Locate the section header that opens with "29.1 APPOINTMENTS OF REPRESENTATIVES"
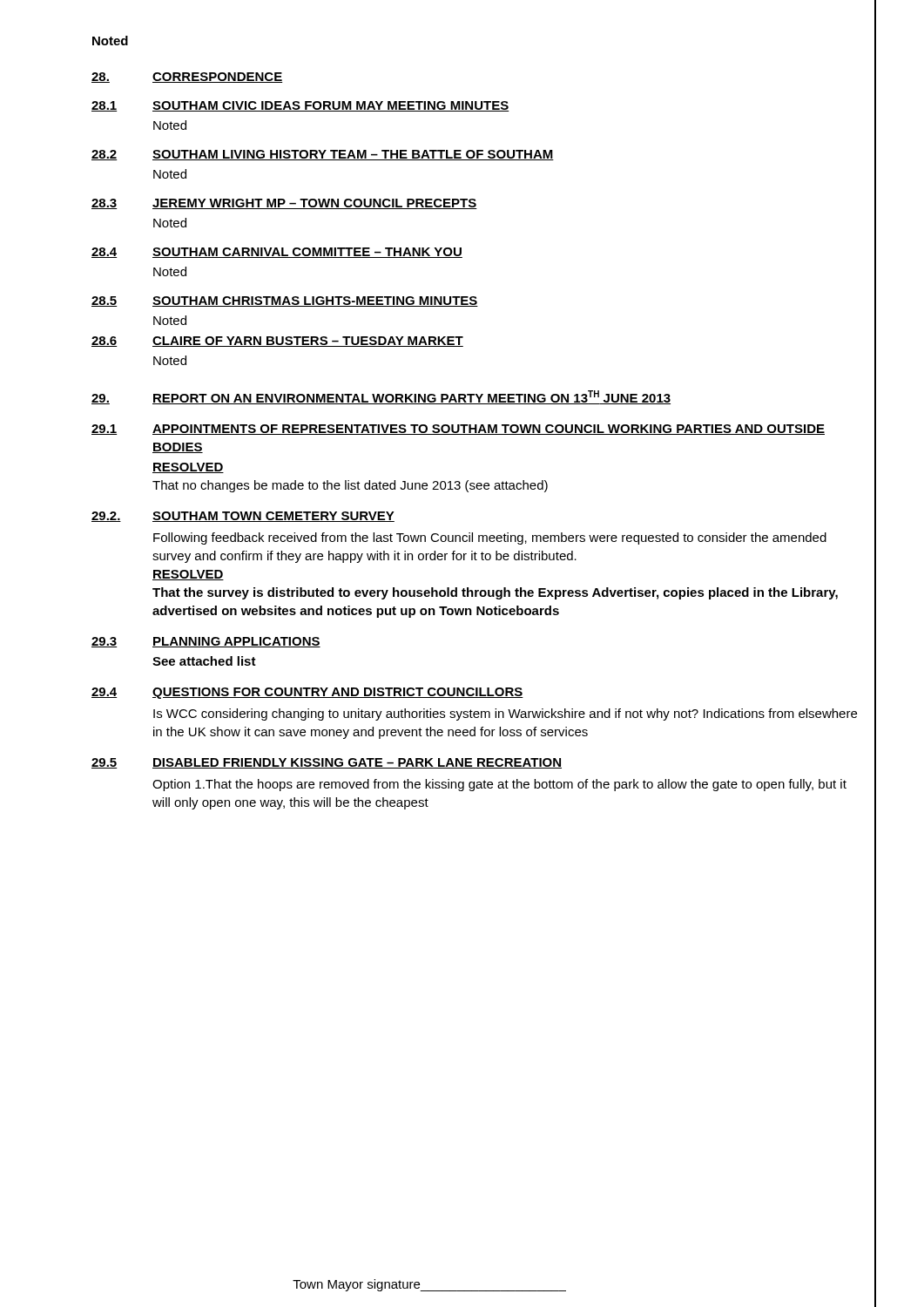924x1307 pixels. [475, 437]
